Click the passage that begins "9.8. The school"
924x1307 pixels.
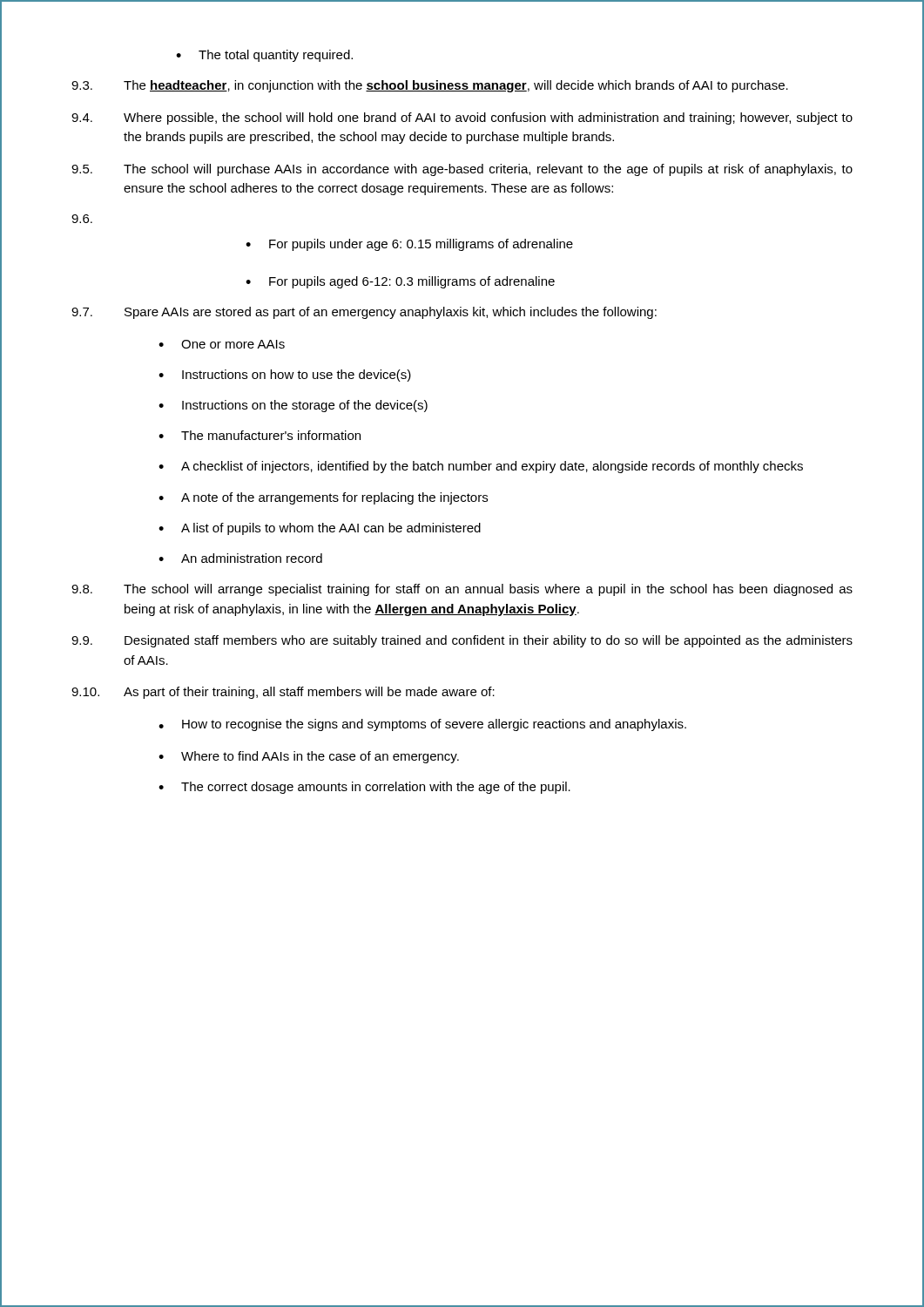tap(462, 599)
